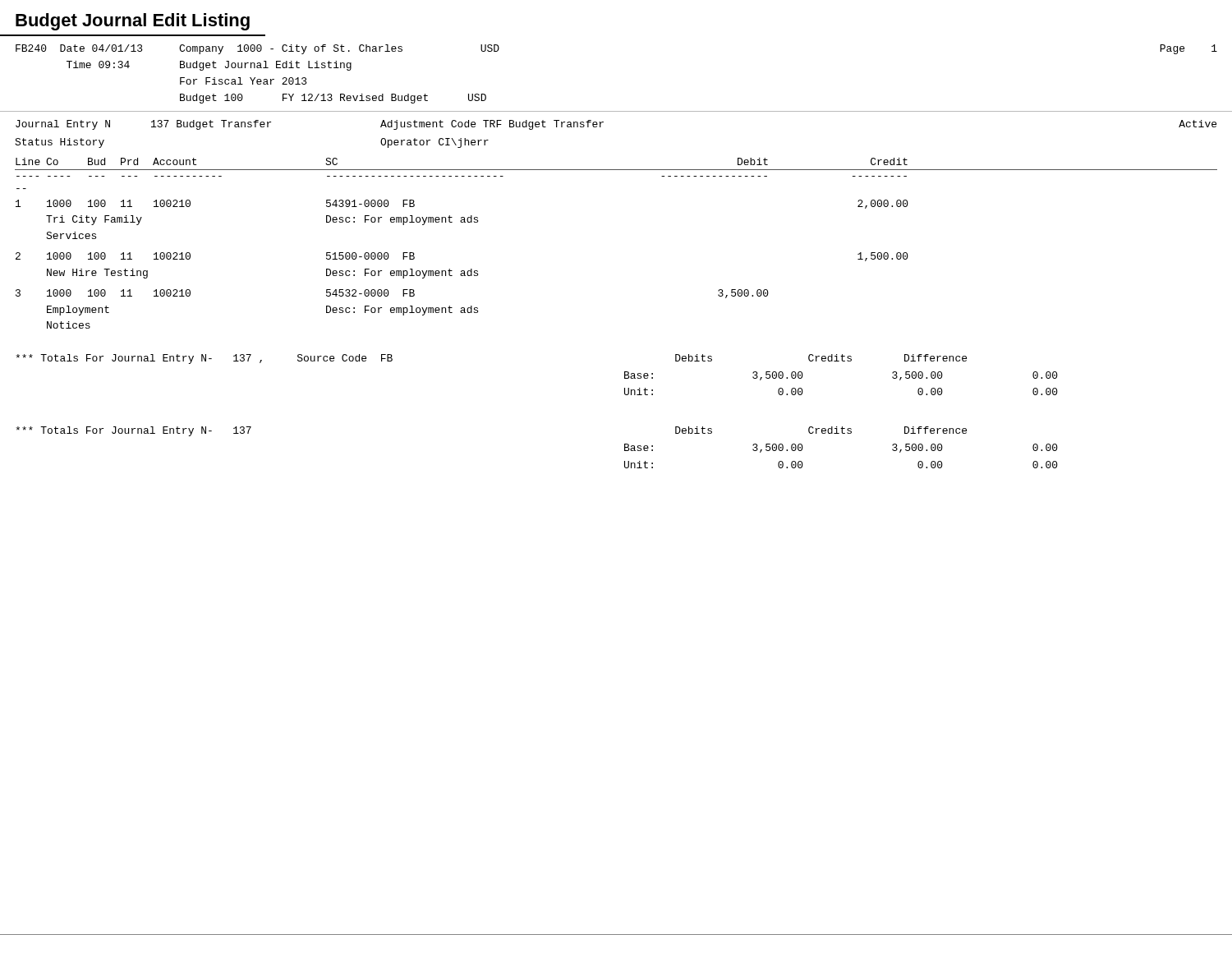Locate the text block that reads "Totals For Journal Entry N- 137 Debits"
Viewport: 1232px width, 953px height.
coord(616,449)
